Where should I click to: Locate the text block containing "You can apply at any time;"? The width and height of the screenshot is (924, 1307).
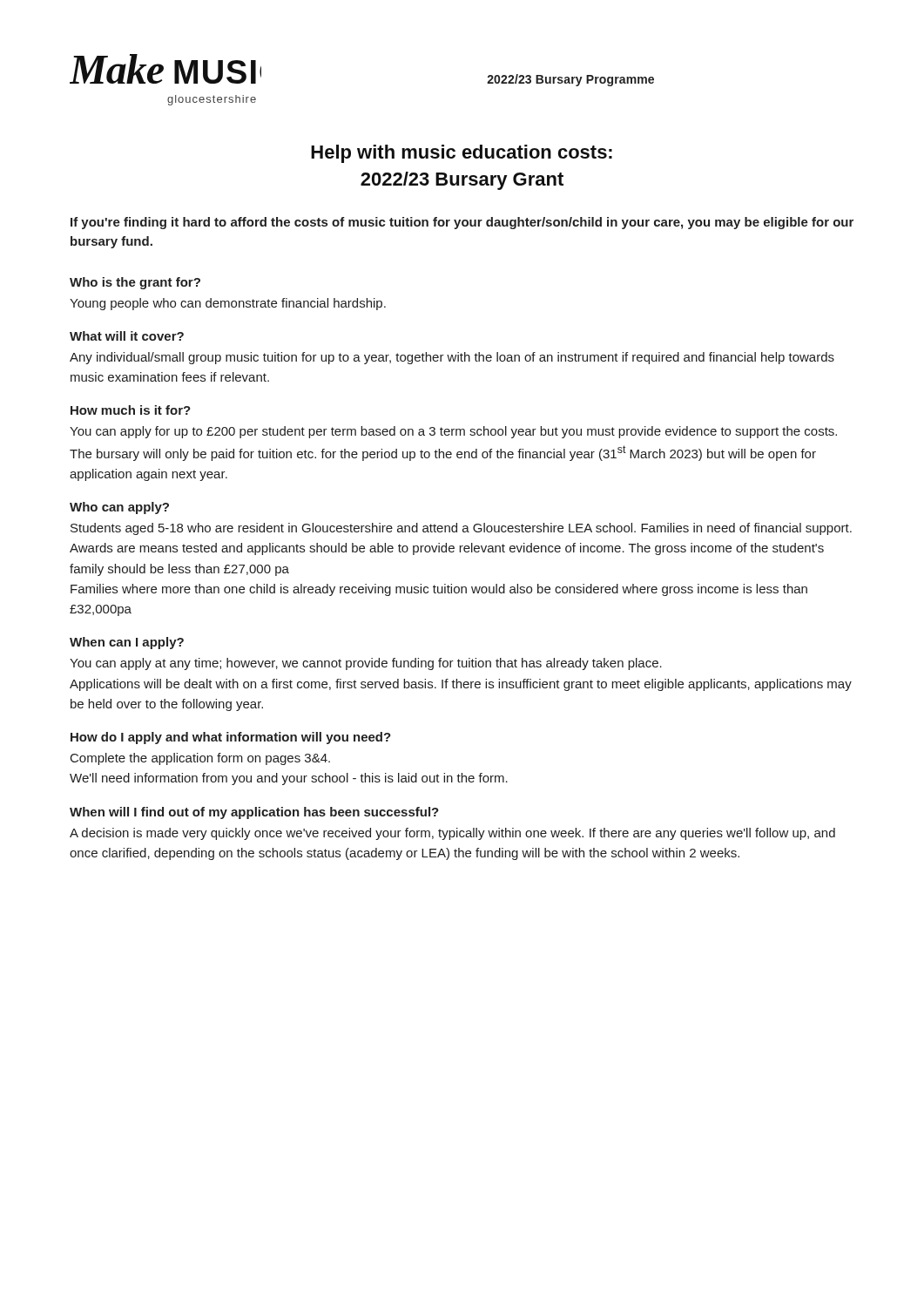(x=461, y=683)
